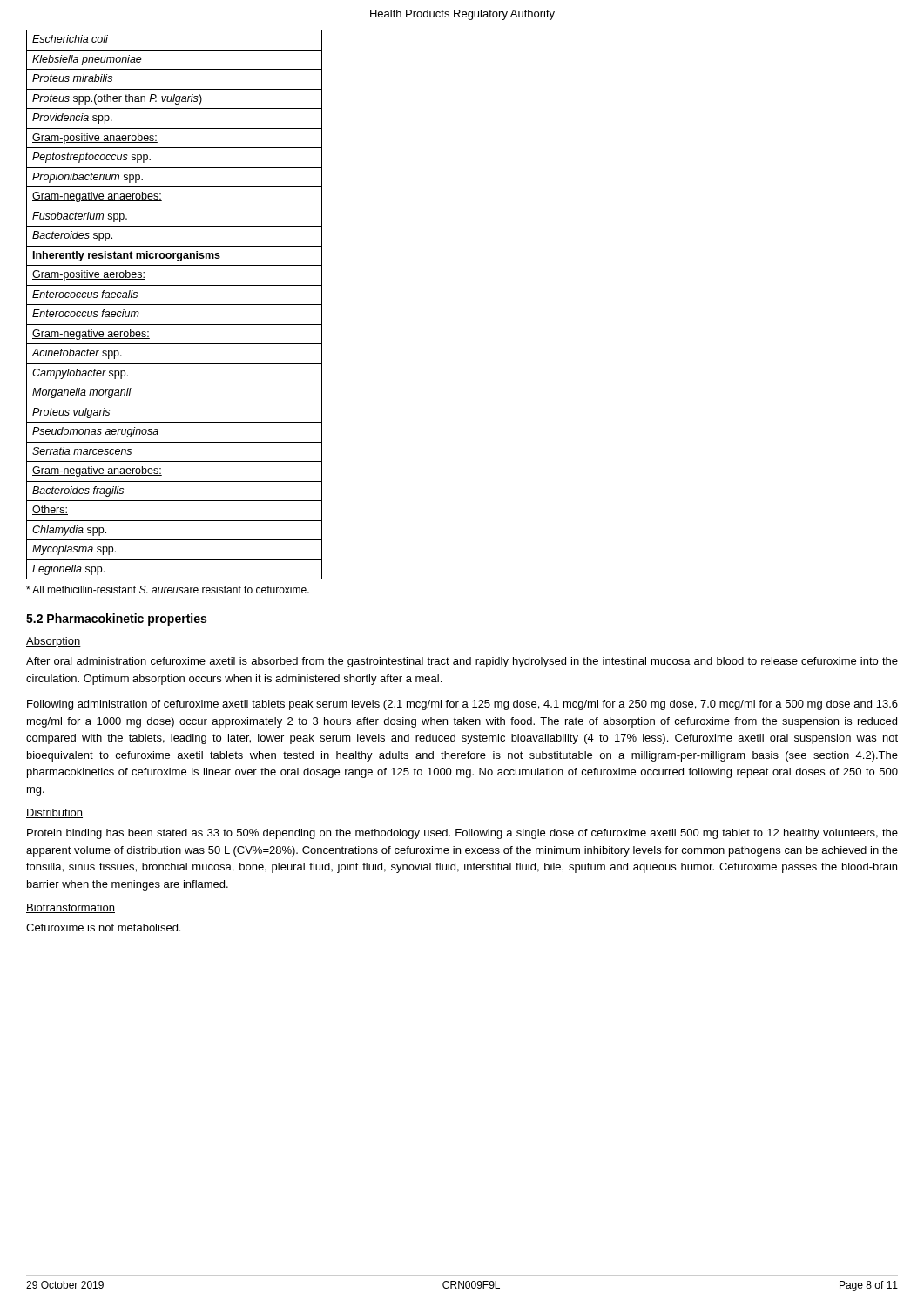Locate the text "5.2 Pharmacokinetic properties"
924x1307 pixels.
pyautogui.click(x=117, y=619)
